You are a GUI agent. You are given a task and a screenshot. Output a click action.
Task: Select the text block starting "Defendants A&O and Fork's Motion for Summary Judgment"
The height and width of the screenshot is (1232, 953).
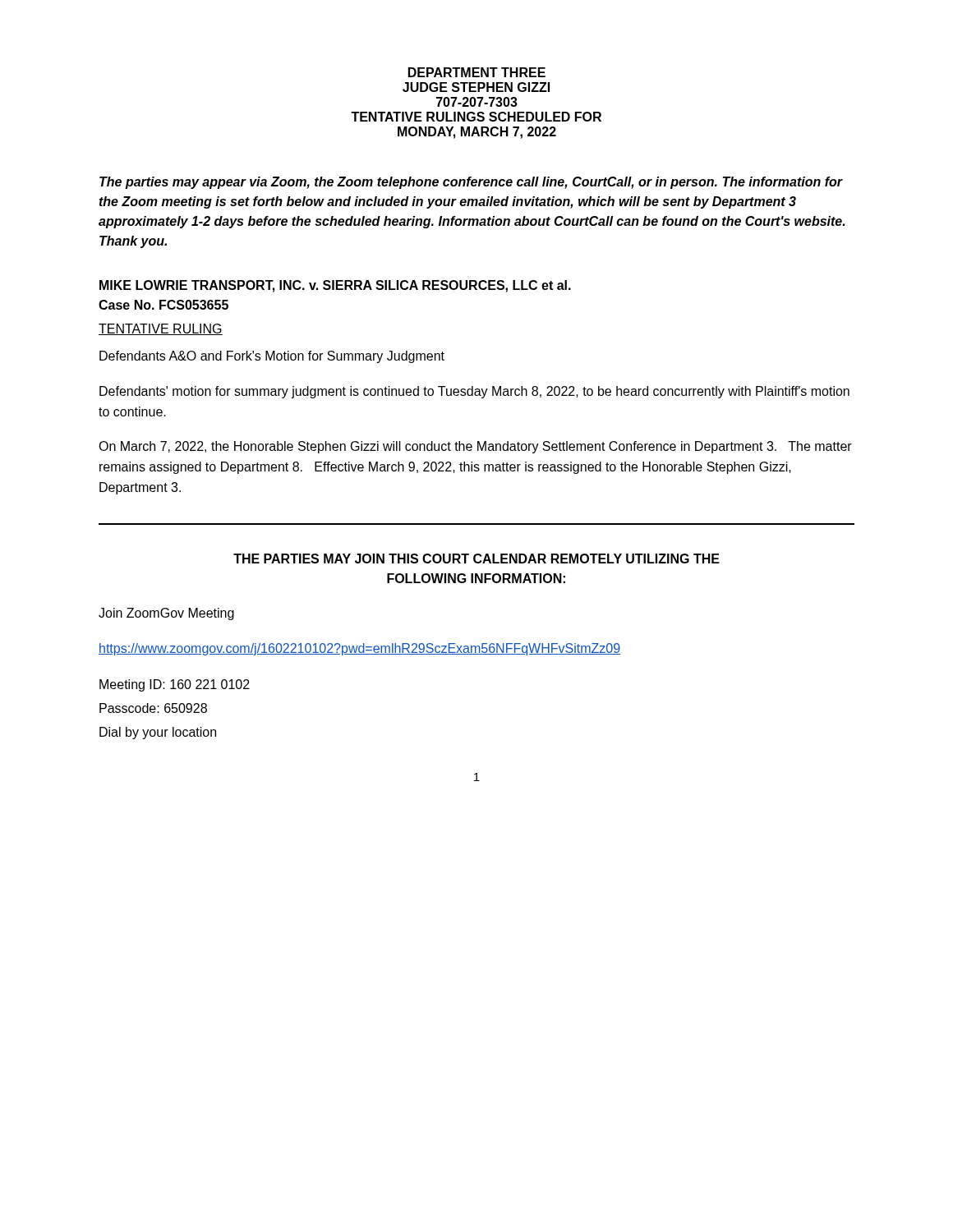click(272, 356)
